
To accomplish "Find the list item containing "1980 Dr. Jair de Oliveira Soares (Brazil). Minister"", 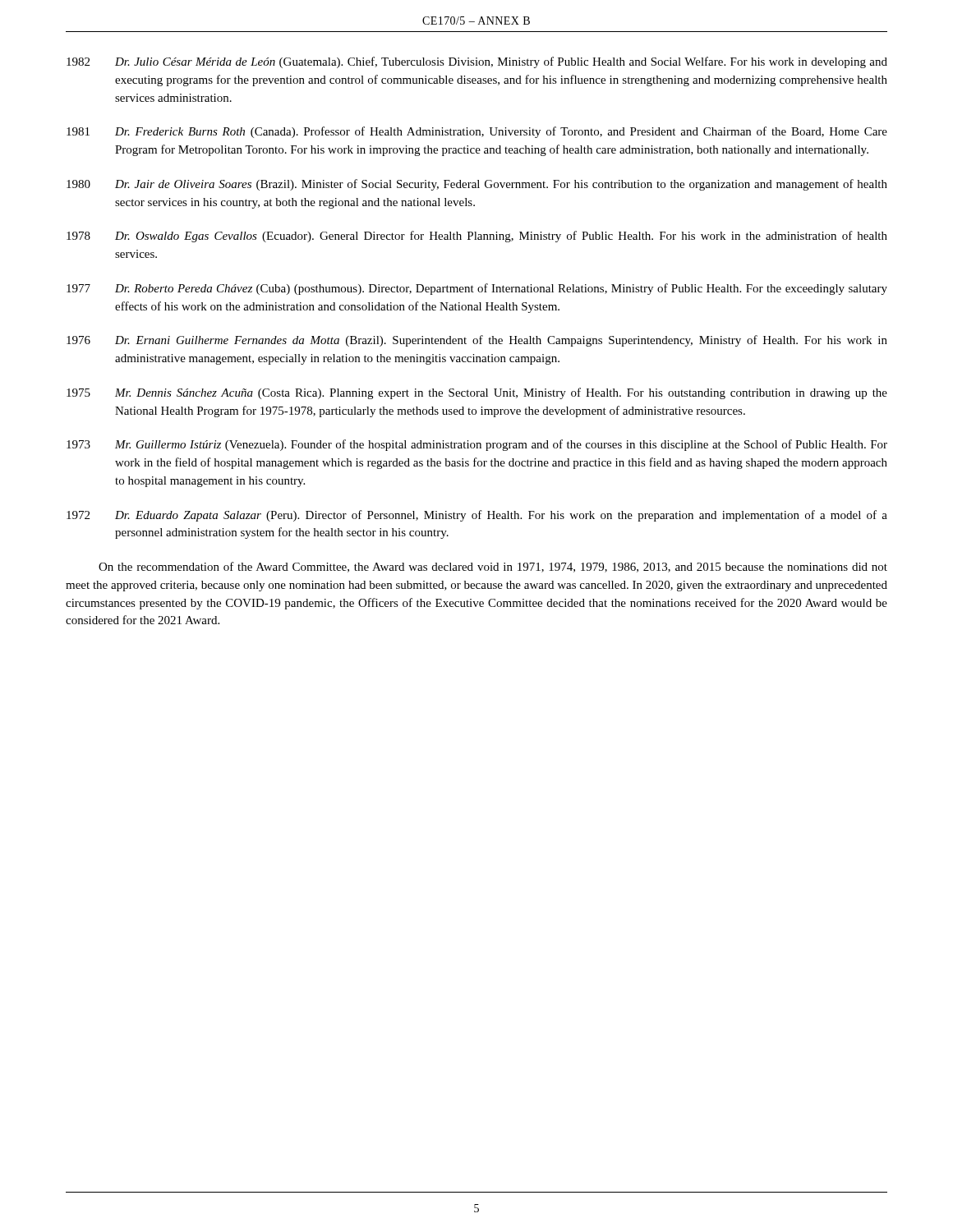I will click(x=476, y=193).
